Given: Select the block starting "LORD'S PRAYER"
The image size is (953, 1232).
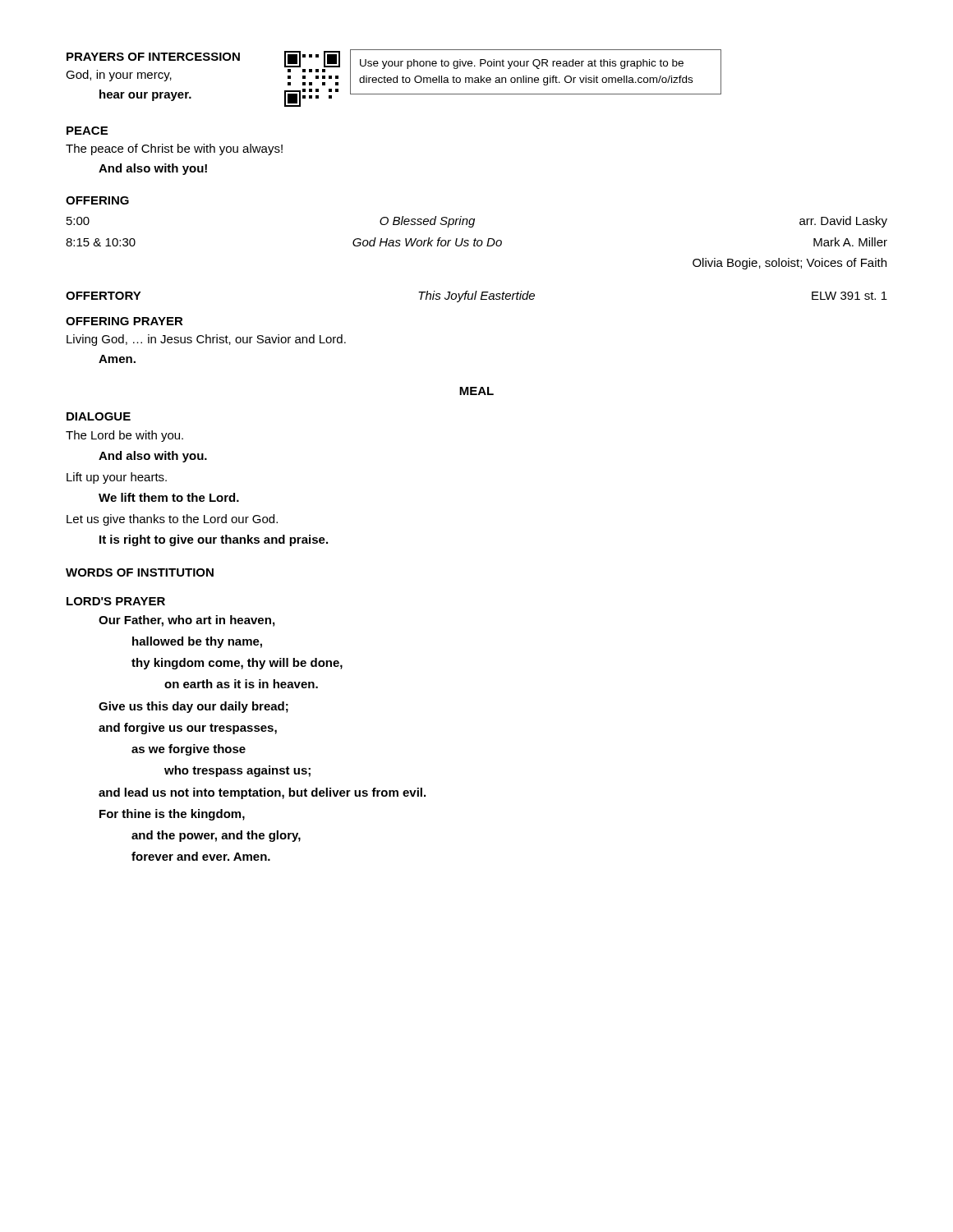Looking at the screenshot, I should 116,600.
